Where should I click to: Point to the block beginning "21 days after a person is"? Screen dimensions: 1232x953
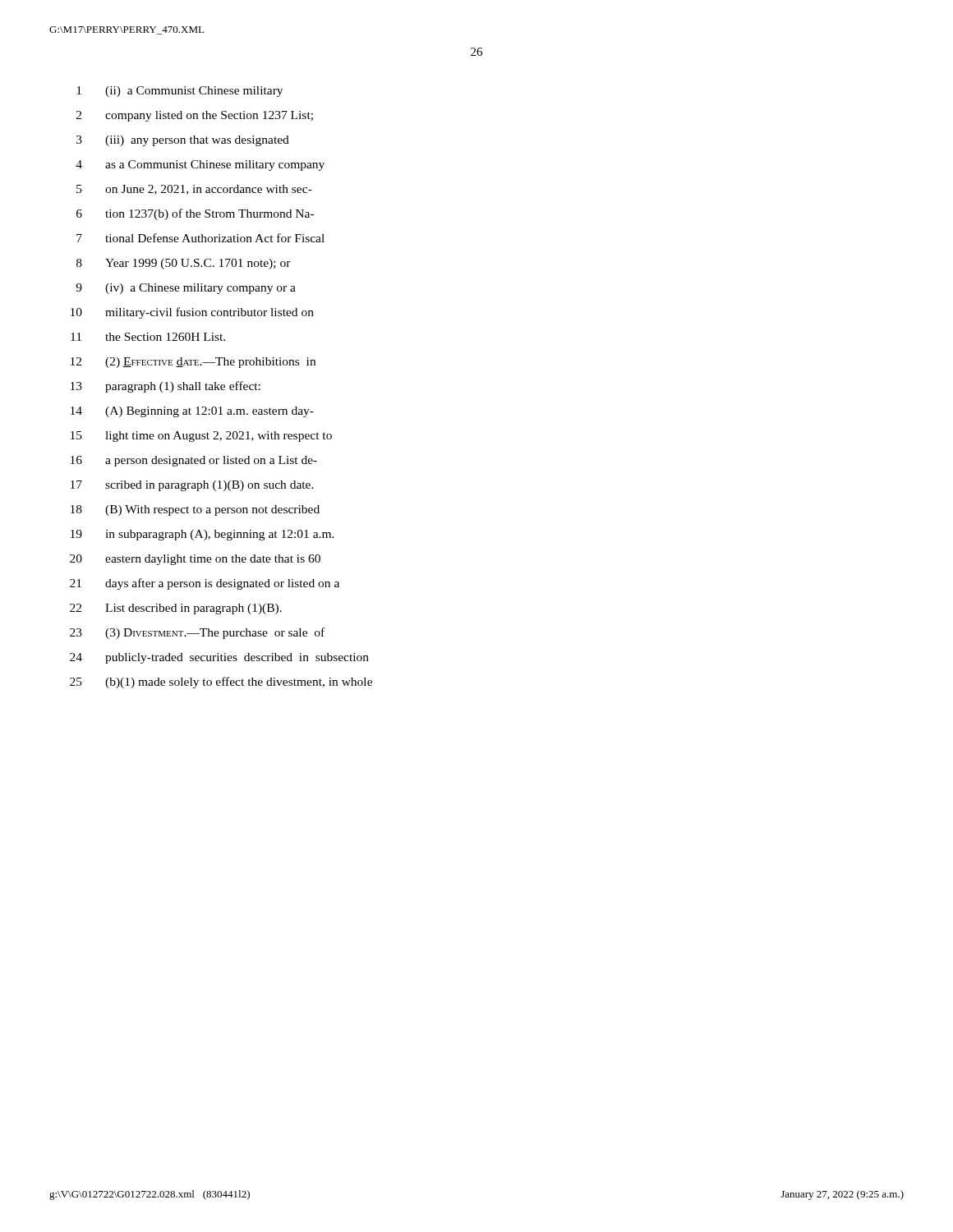(205, 584)
